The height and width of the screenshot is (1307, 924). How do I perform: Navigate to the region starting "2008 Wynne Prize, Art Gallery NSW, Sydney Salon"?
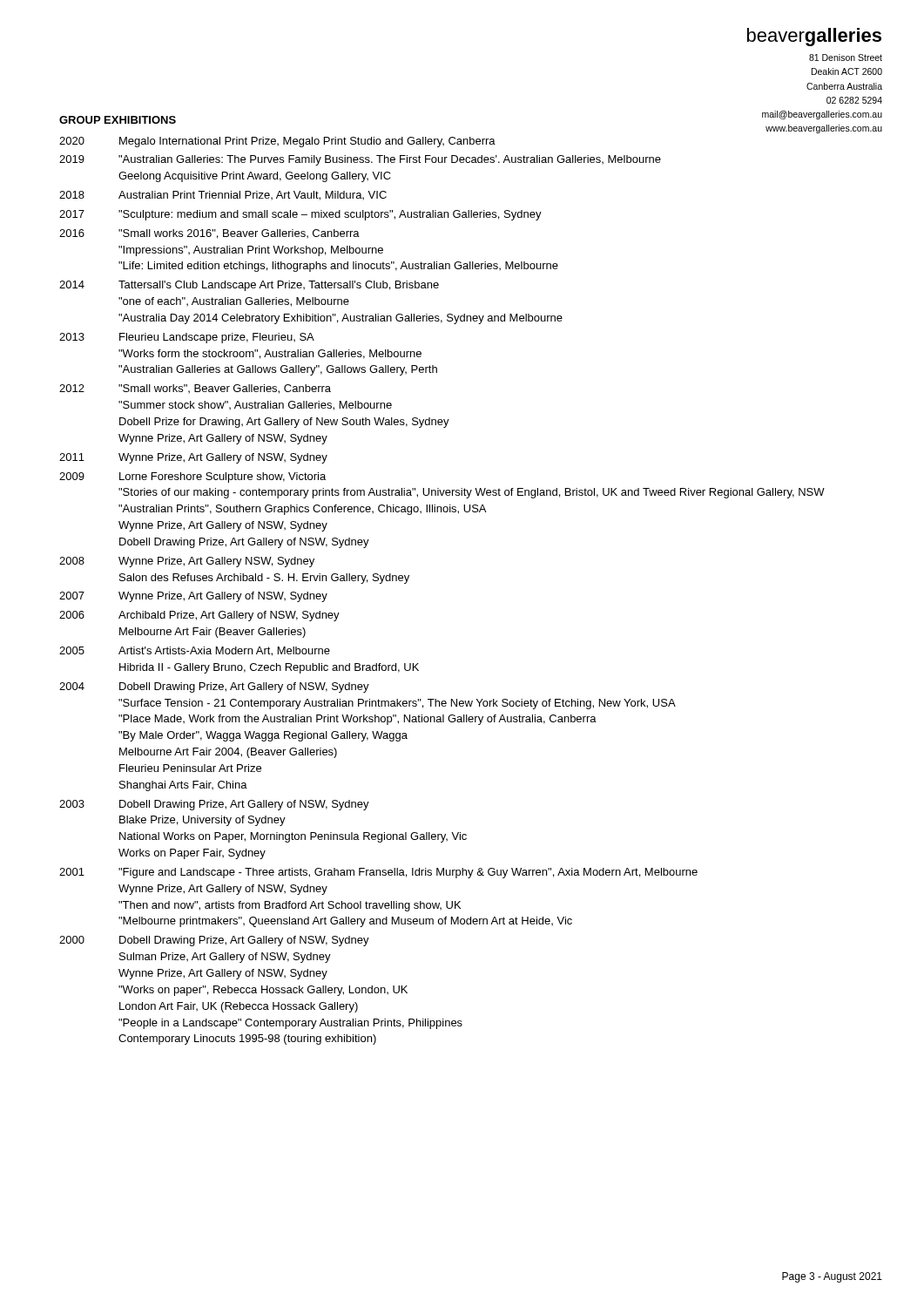click(x=187, y=562)
